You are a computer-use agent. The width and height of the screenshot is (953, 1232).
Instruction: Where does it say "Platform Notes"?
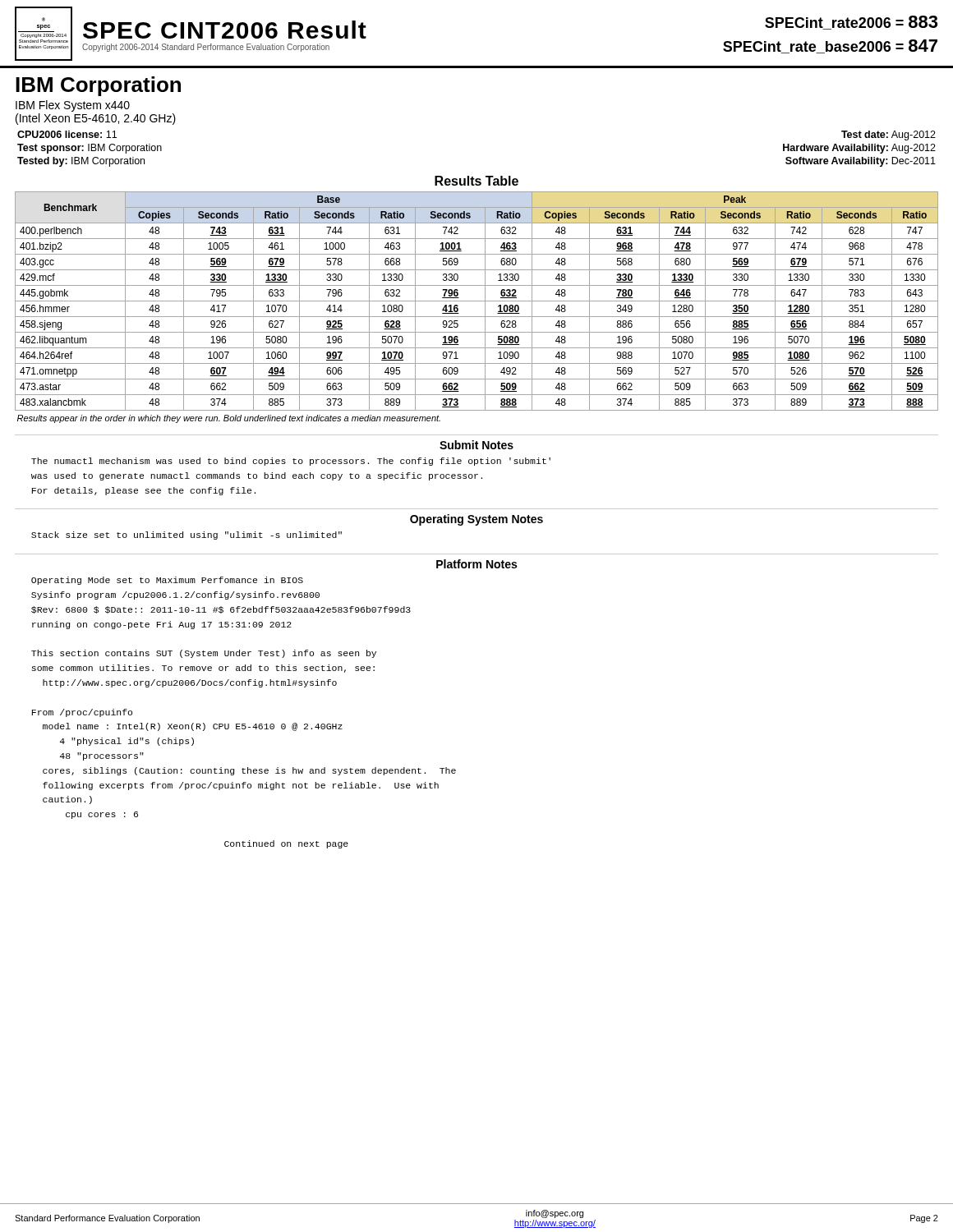coord(476,564)
